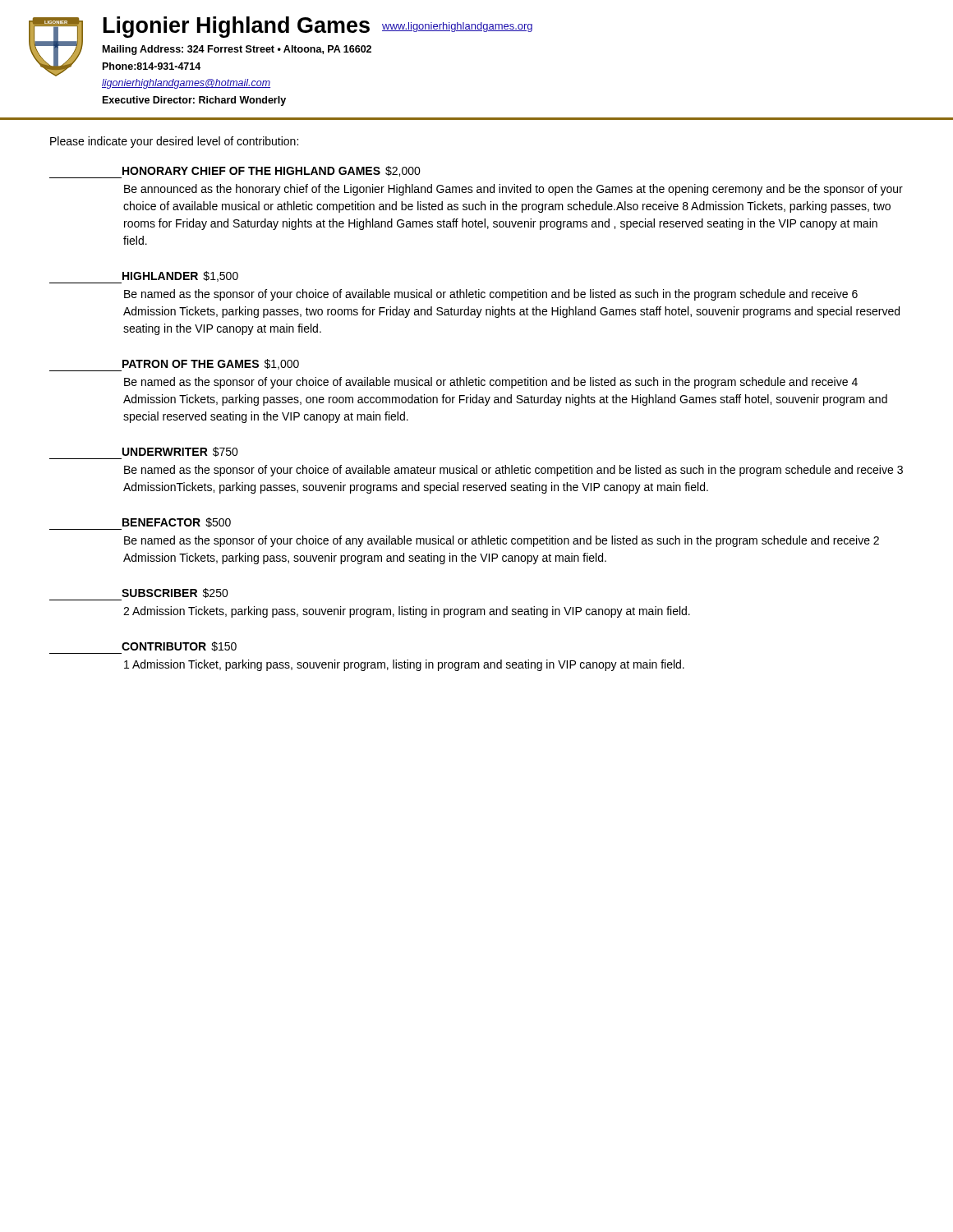The image size is (953, 1232).
Task: Select the list item with the text "HONORARY CHIEF OF THE HIGHLAND GAMES $2,000"
Action: [x=476, y=207]
